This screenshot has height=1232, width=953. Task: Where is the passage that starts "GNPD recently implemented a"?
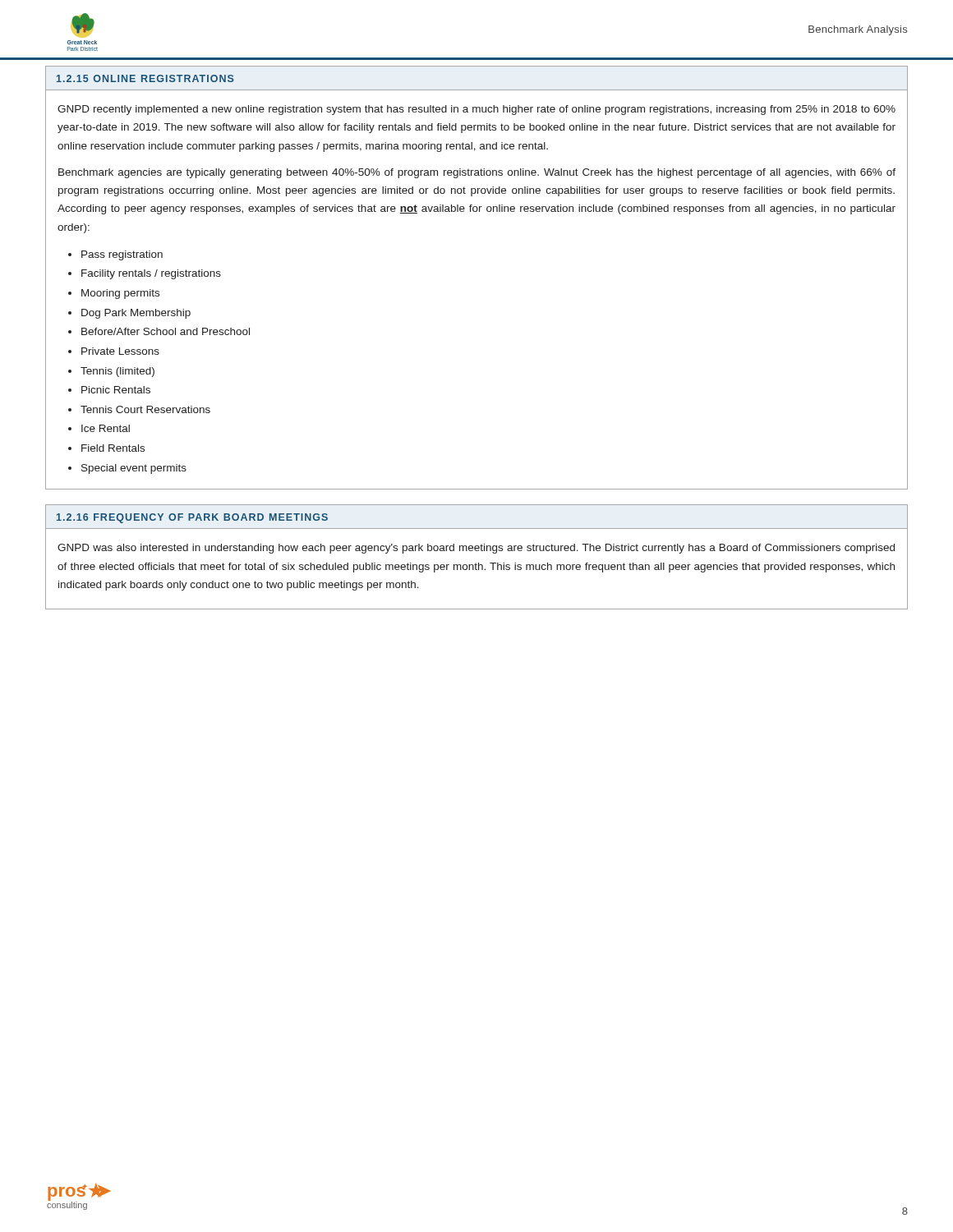pyautogui.click(x=476, y=127)
